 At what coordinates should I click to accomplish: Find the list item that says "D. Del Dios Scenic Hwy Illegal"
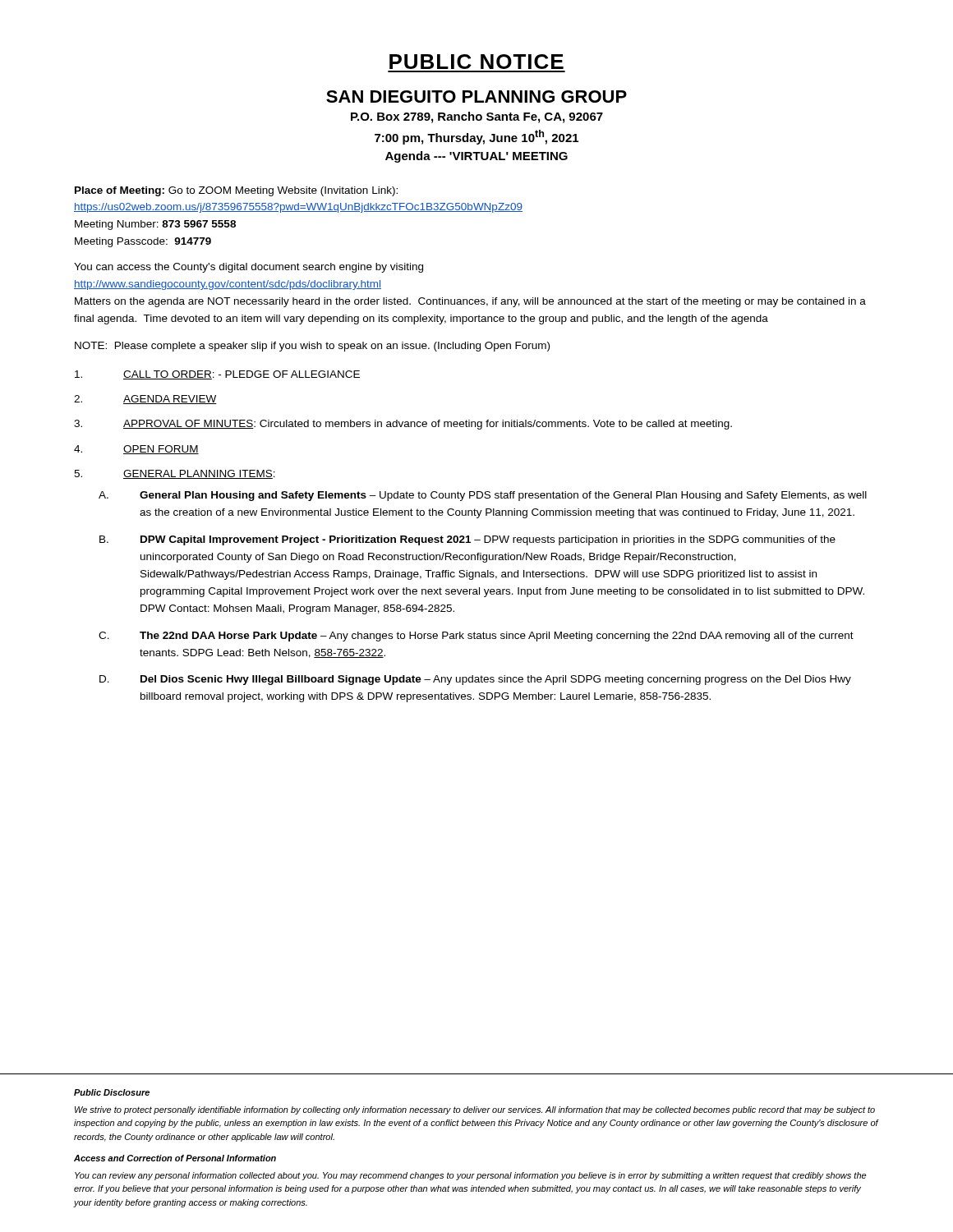coord(476,689)
